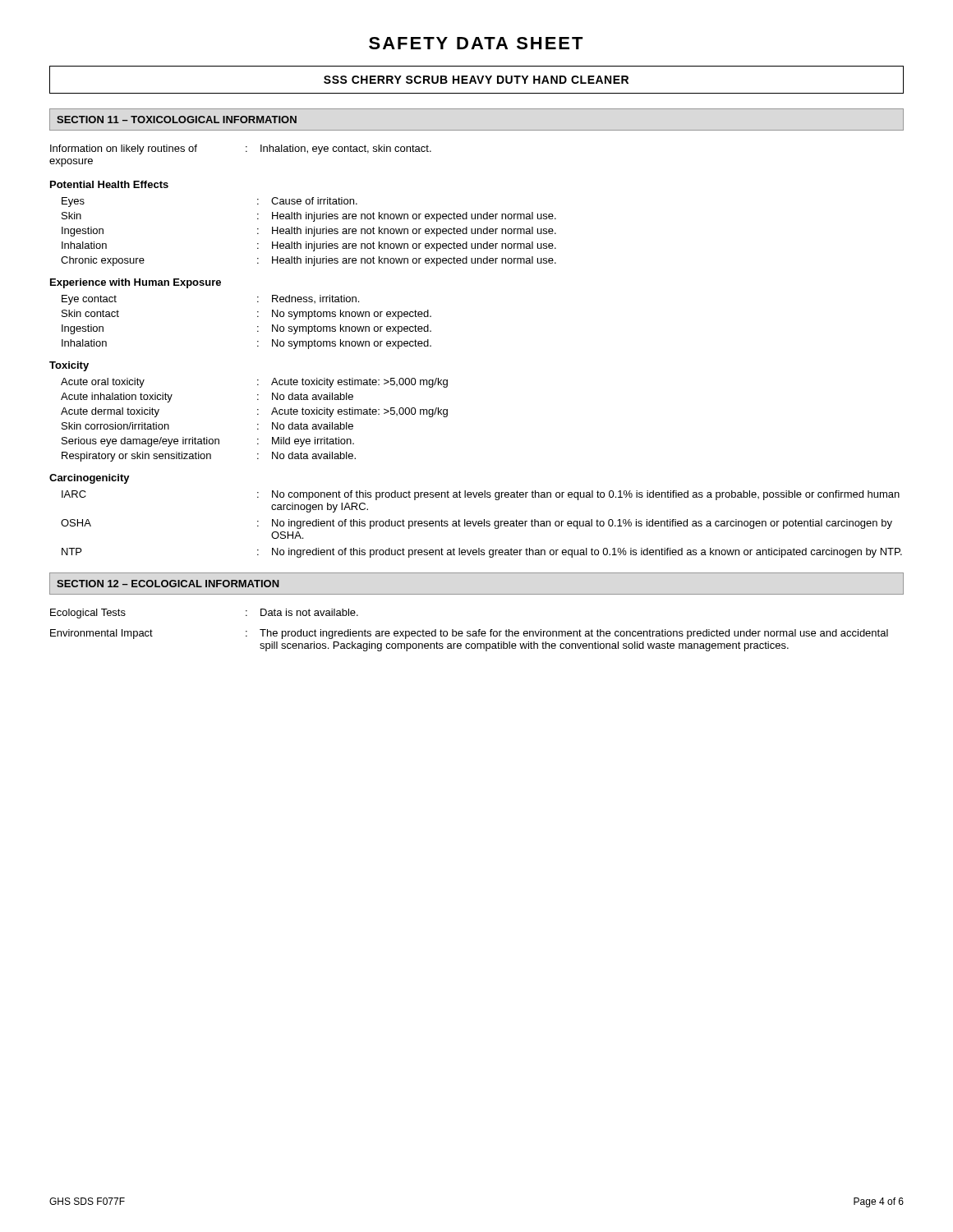Select the passage starting "IARC : No"

pyautogui.click(x=476, y=500)
